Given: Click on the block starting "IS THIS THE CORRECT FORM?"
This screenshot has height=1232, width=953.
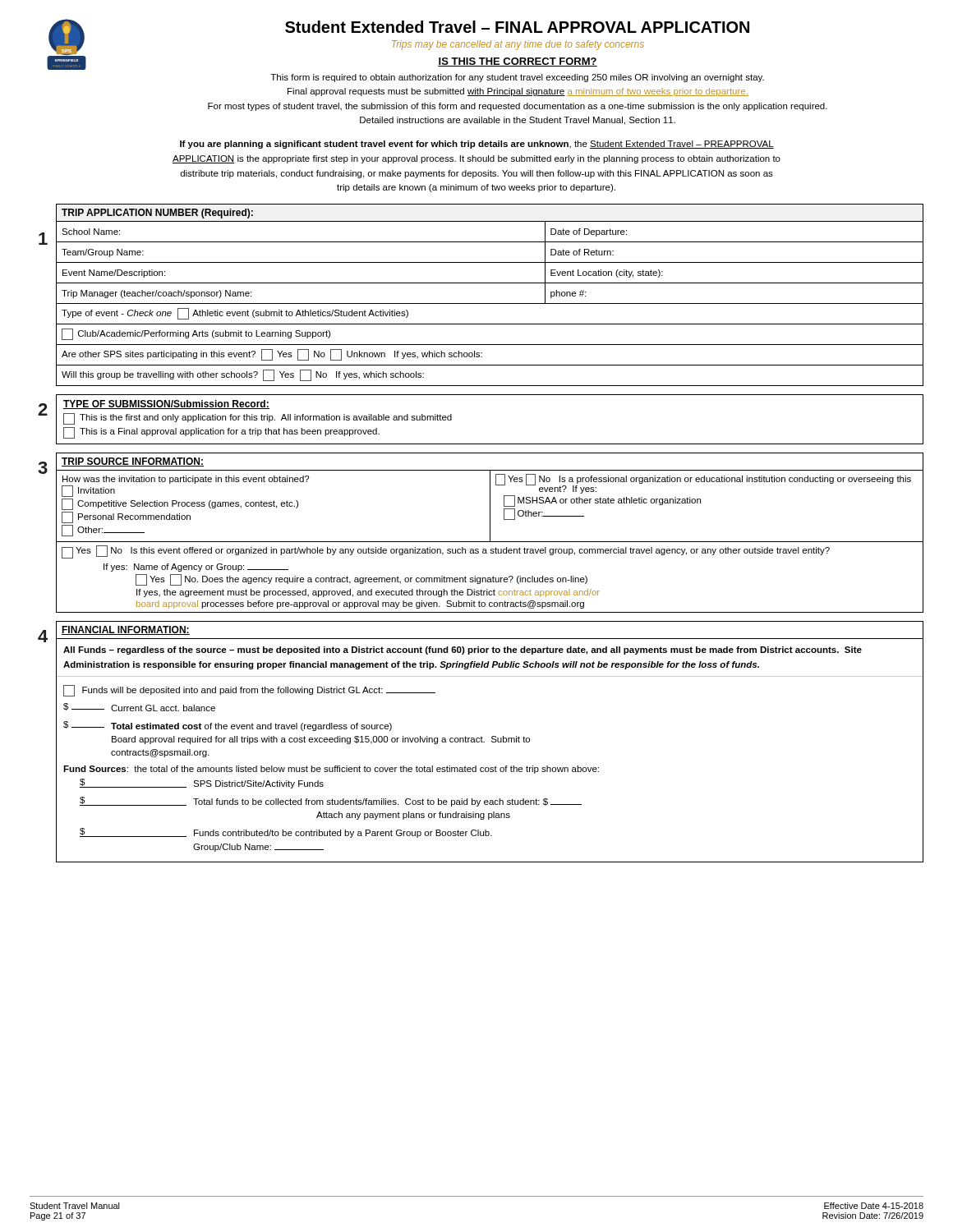Looking at the screenshot, I should tap(518, 61).
